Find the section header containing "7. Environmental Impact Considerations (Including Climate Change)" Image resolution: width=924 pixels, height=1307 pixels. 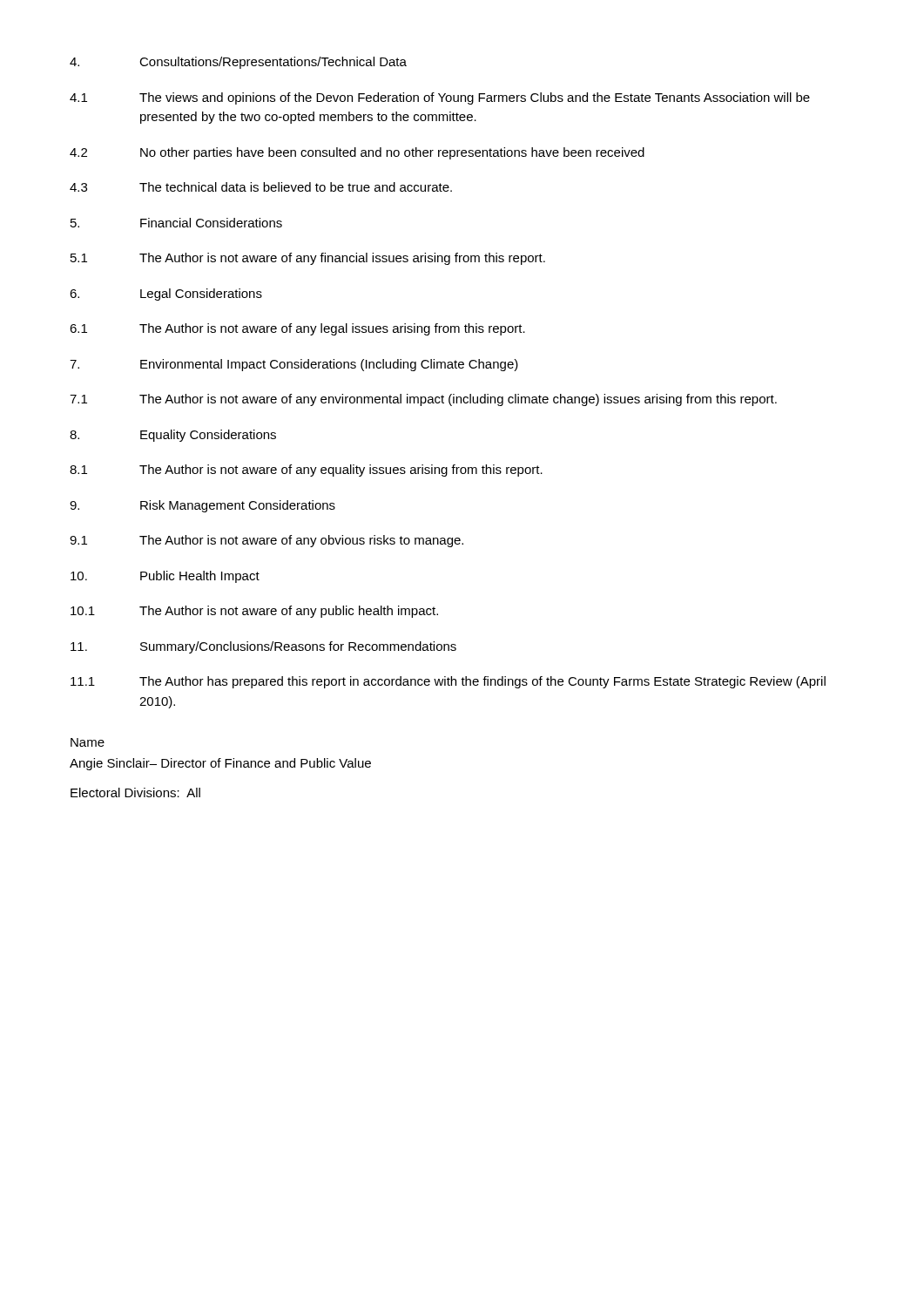462,364
